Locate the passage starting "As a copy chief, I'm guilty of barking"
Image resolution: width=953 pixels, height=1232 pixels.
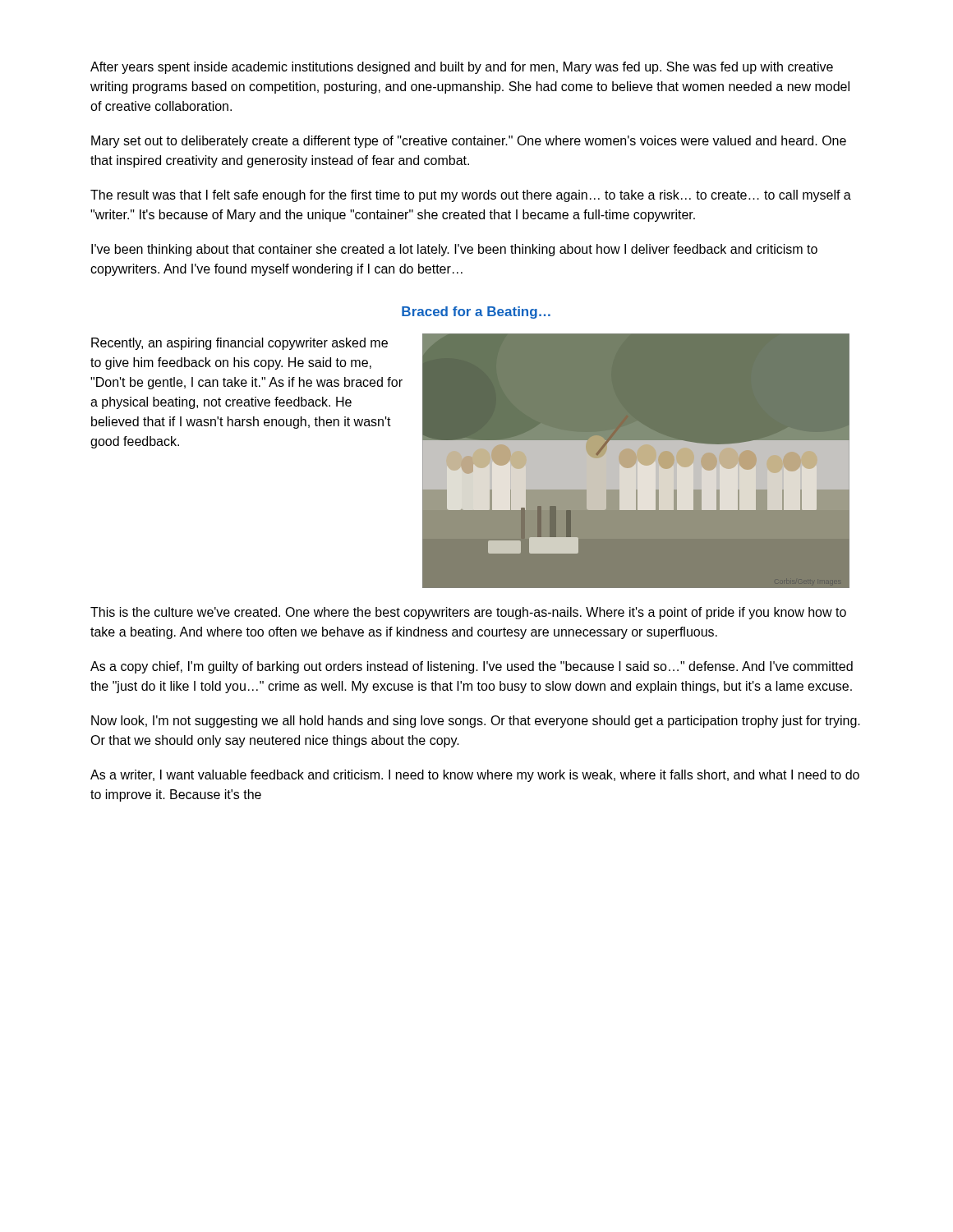point(472,676)
